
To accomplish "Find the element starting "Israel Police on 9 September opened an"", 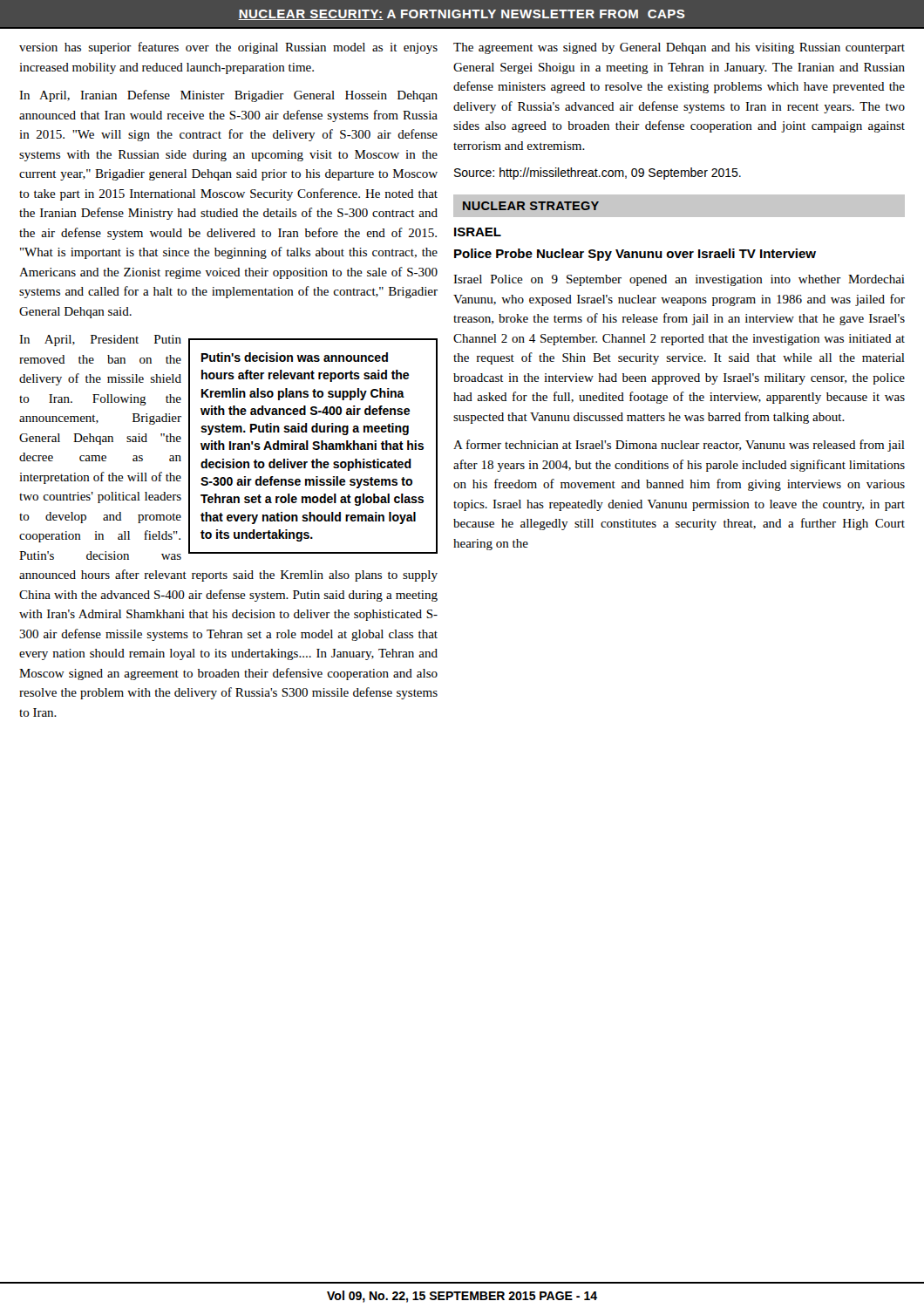I will (x=679, y=411).
